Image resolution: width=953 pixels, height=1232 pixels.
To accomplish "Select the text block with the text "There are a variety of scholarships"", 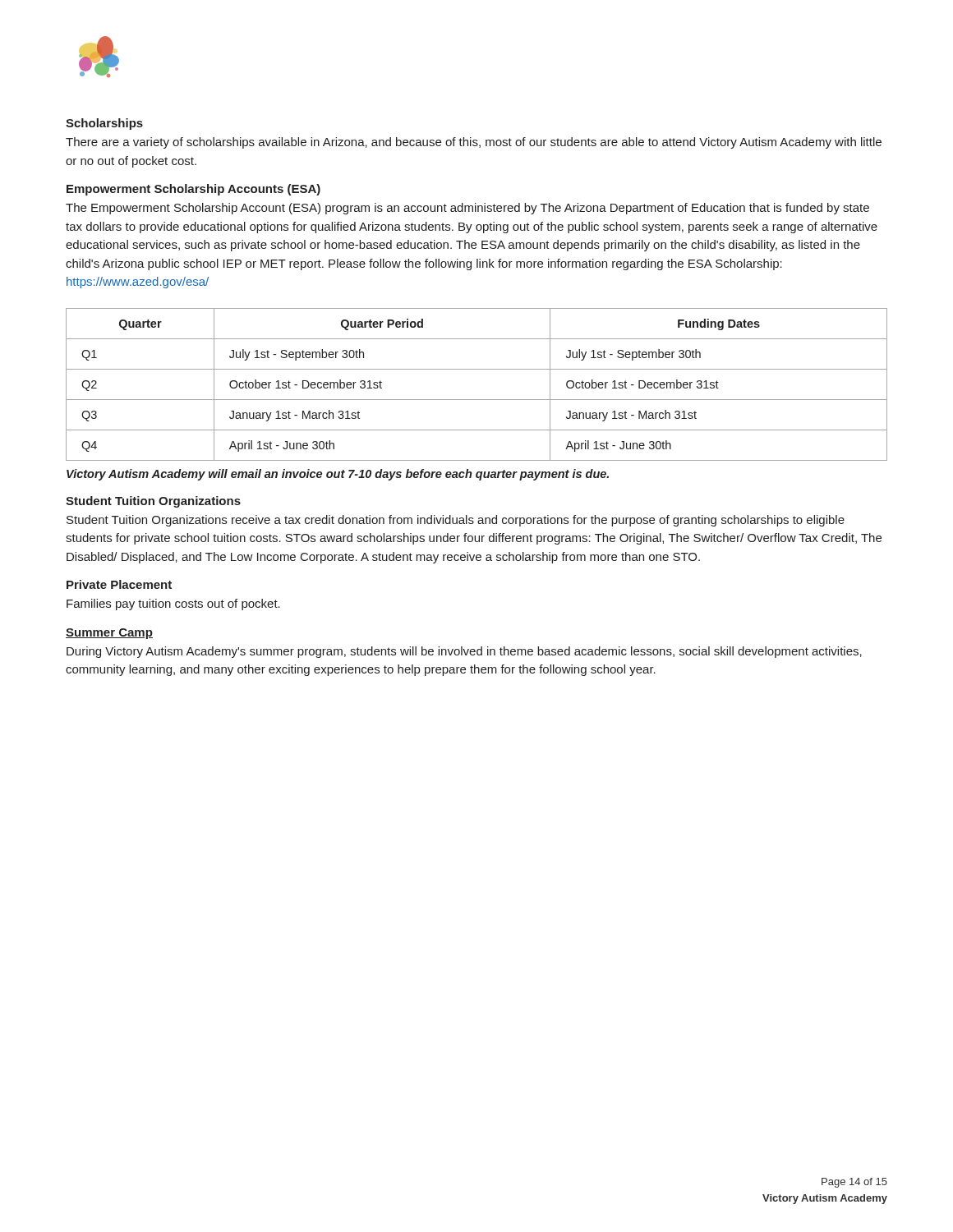I will coord(476,152).
